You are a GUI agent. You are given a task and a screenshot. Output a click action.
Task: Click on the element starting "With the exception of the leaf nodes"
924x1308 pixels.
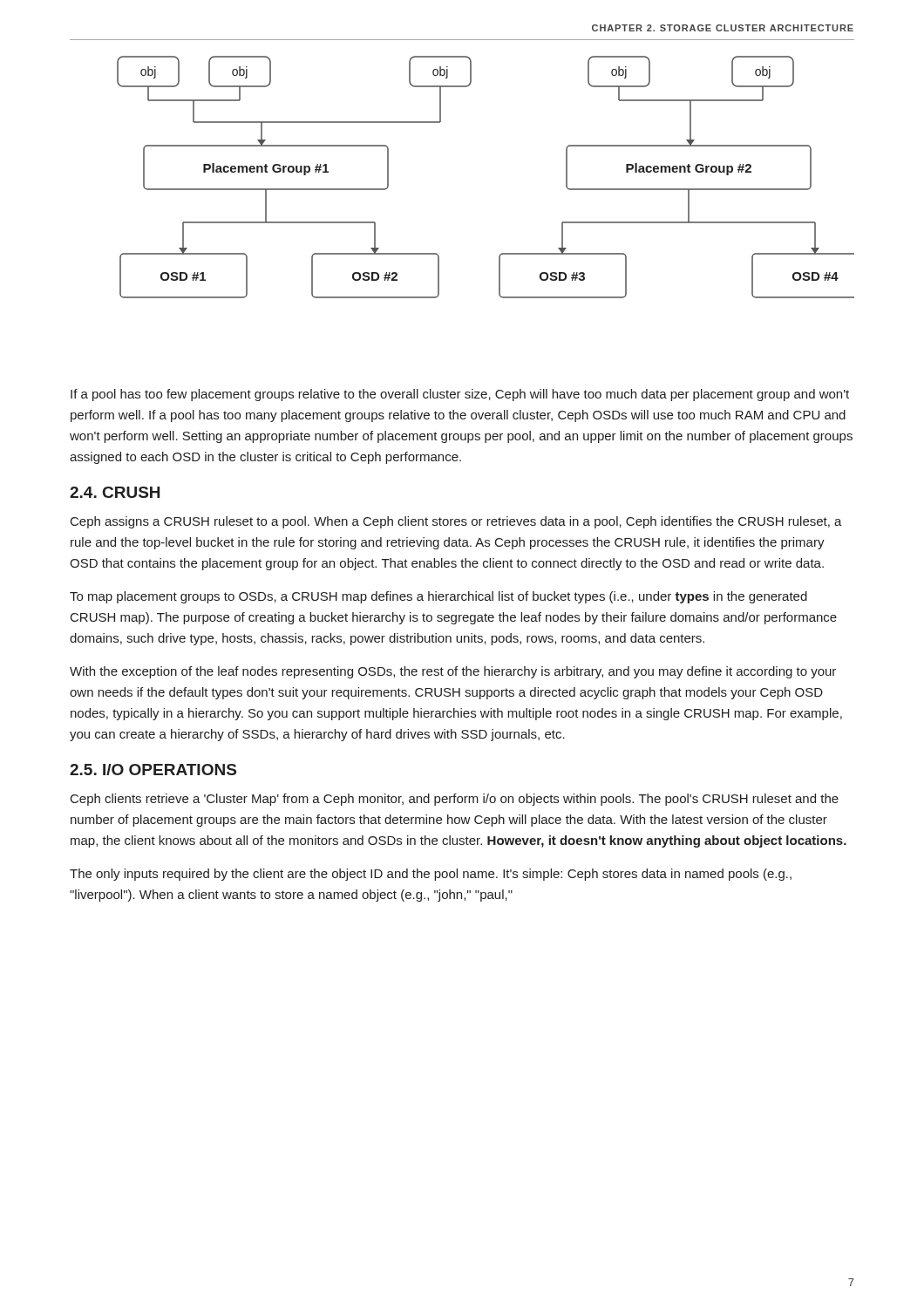coord(462,703)
